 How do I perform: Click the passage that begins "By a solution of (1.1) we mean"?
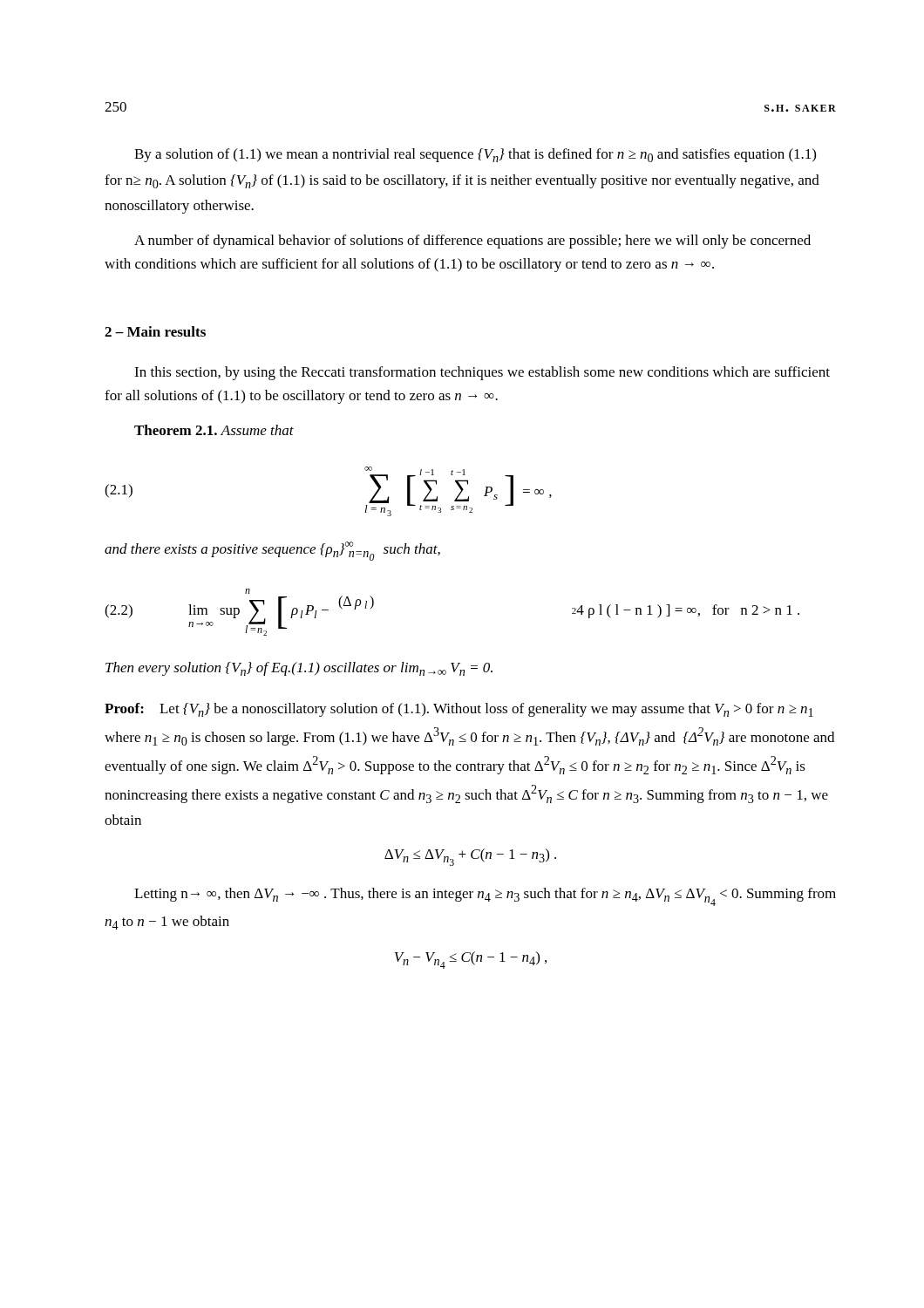(471, 180)
